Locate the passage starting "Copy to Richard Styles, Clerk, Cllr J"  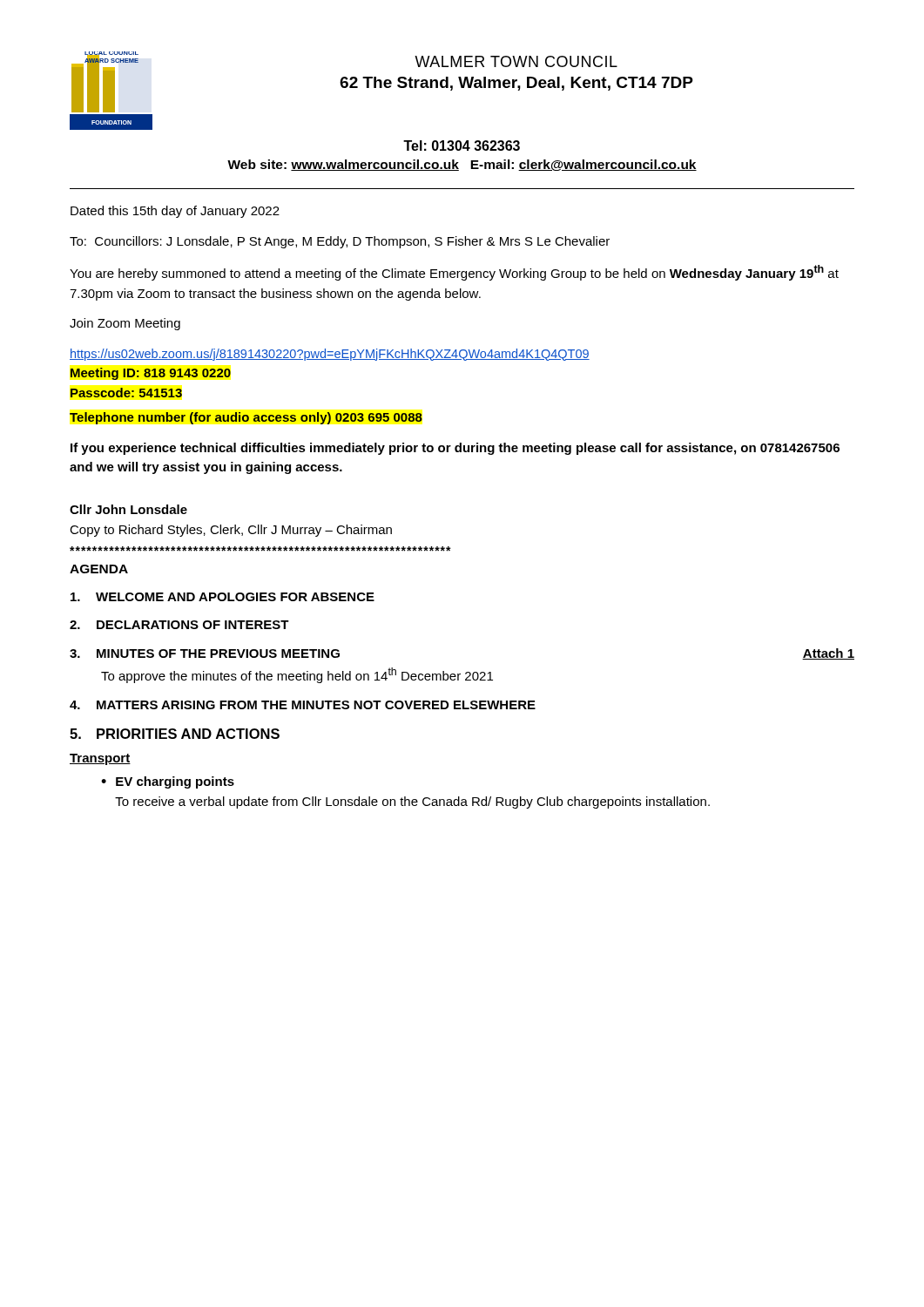coord(231,529)
